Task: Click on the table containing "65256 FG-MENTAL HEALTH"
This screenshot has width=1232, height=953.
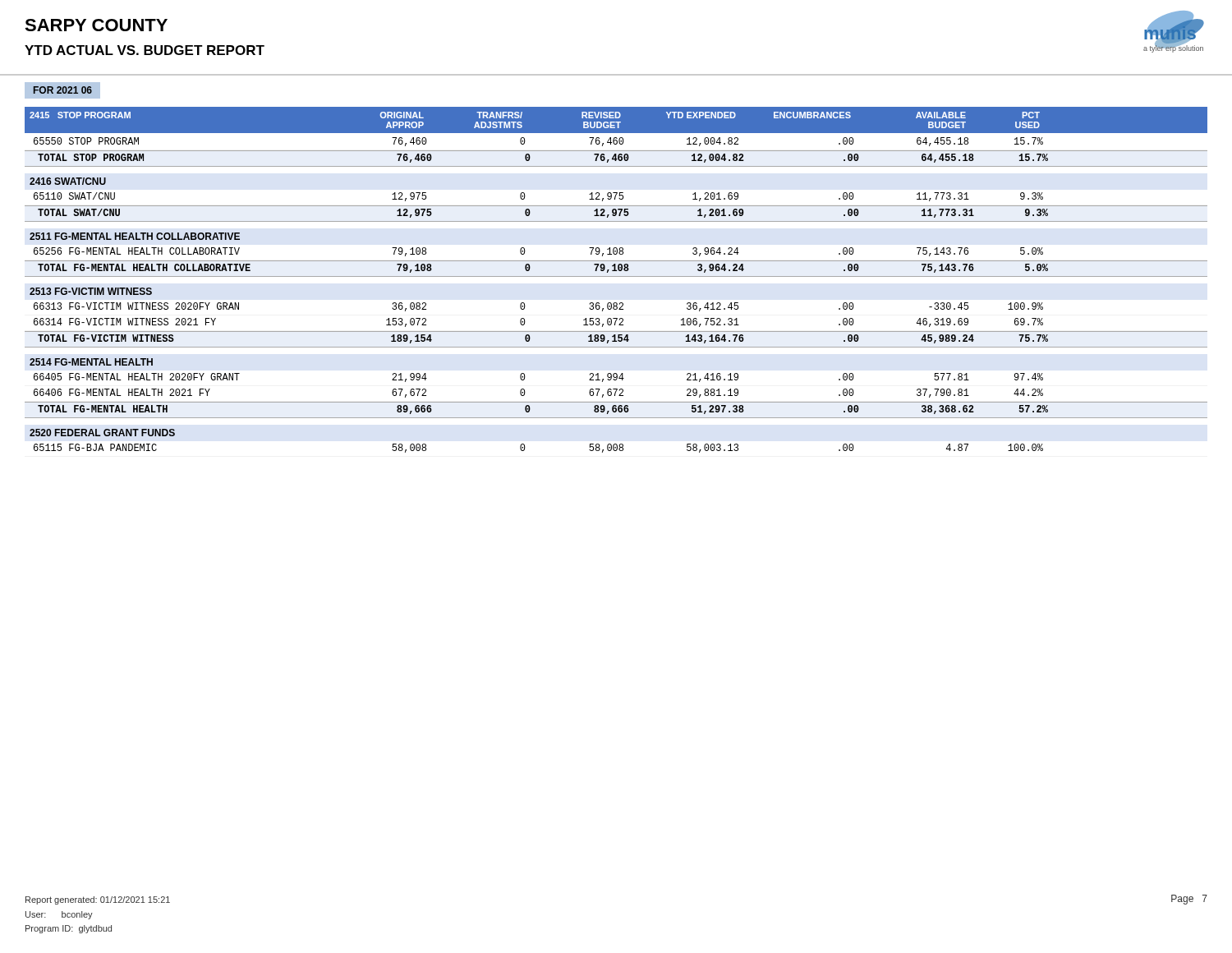Action: [616, 261]
